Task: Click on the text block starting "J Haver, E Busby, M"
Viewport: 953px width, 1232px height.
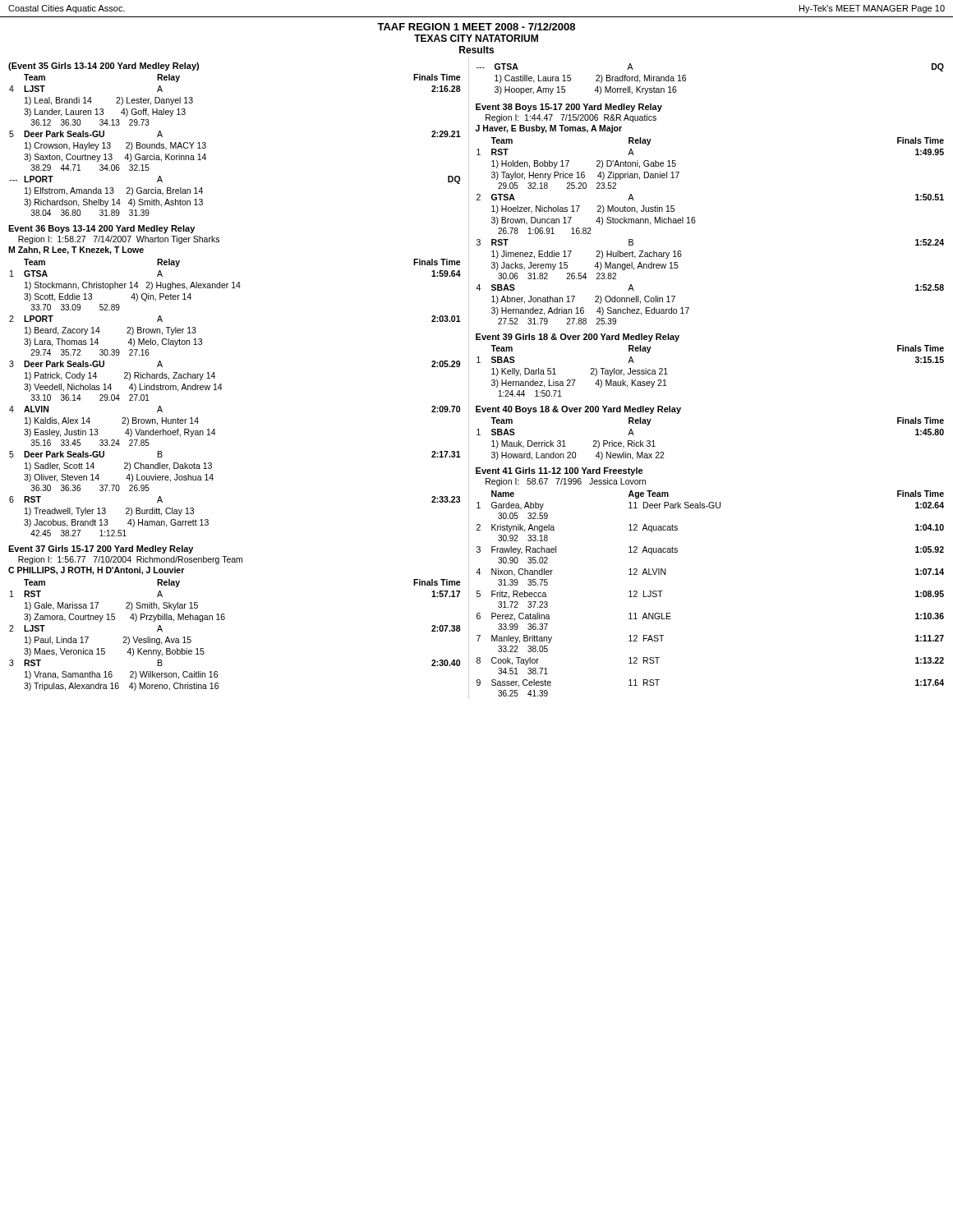Action: [549, 128]
